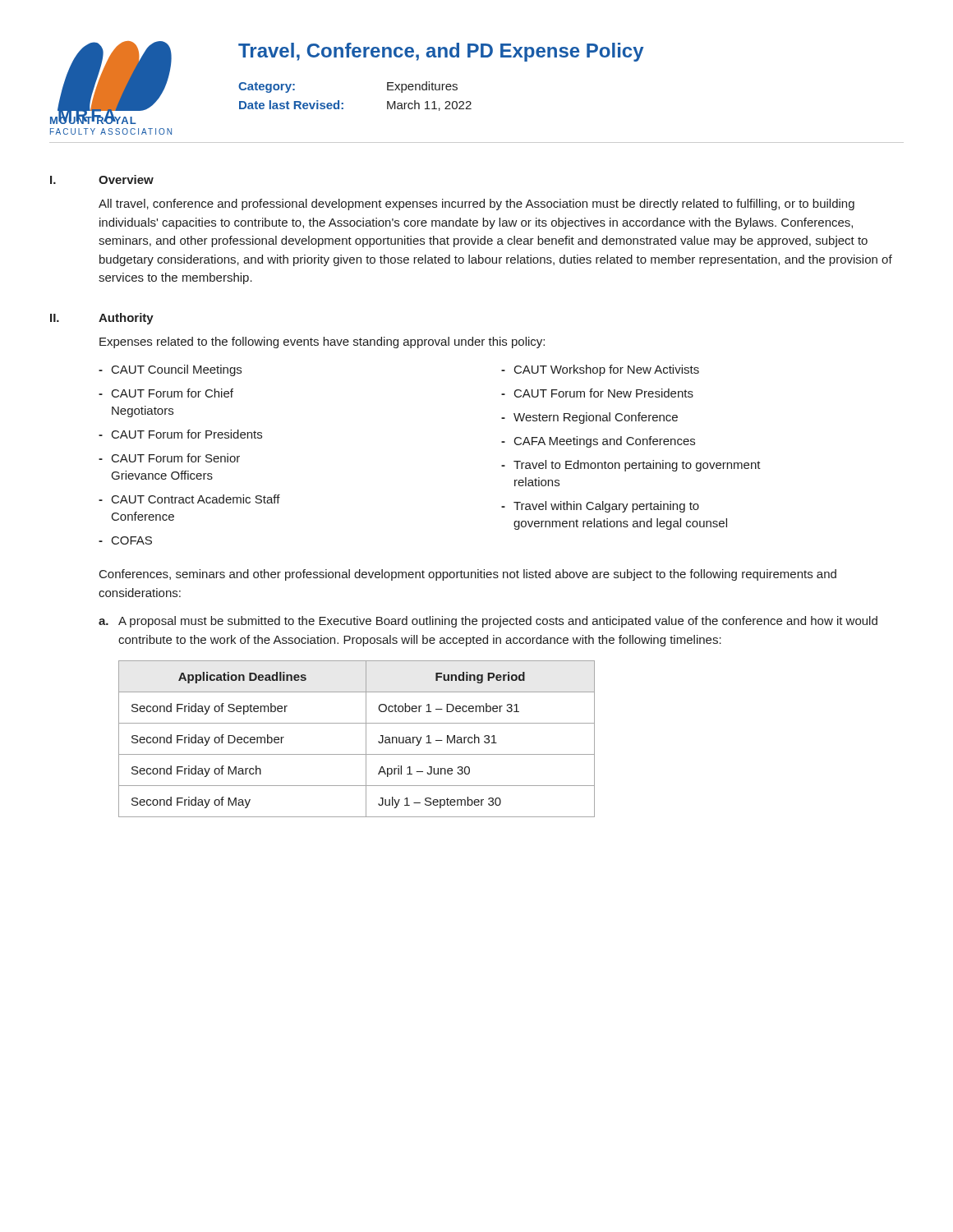Select the table that reads "Second Friday of March"
This screenshot has width=953, height=1232.
click(x=357, y=739)
